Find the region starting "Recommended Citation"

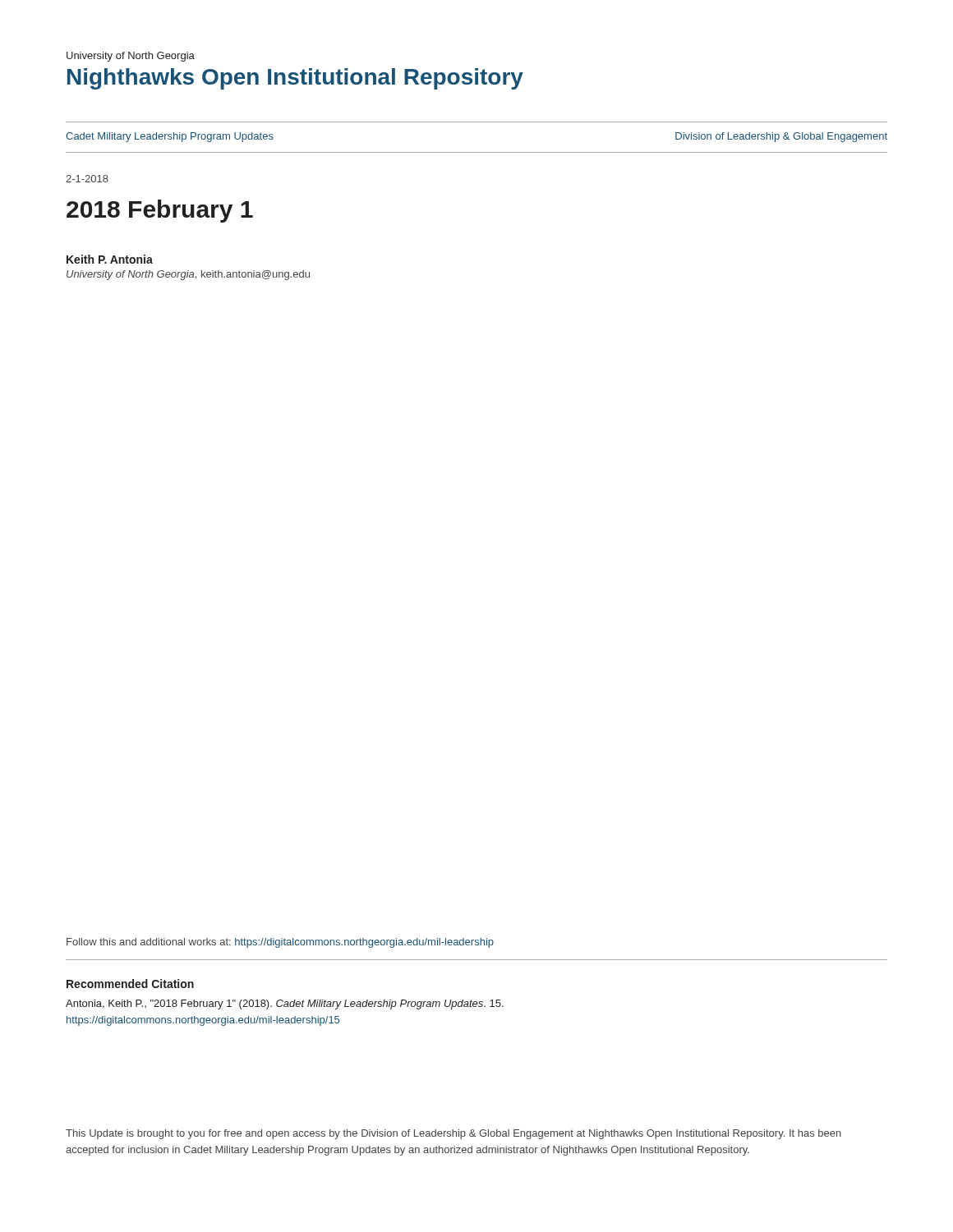(130, 984)
